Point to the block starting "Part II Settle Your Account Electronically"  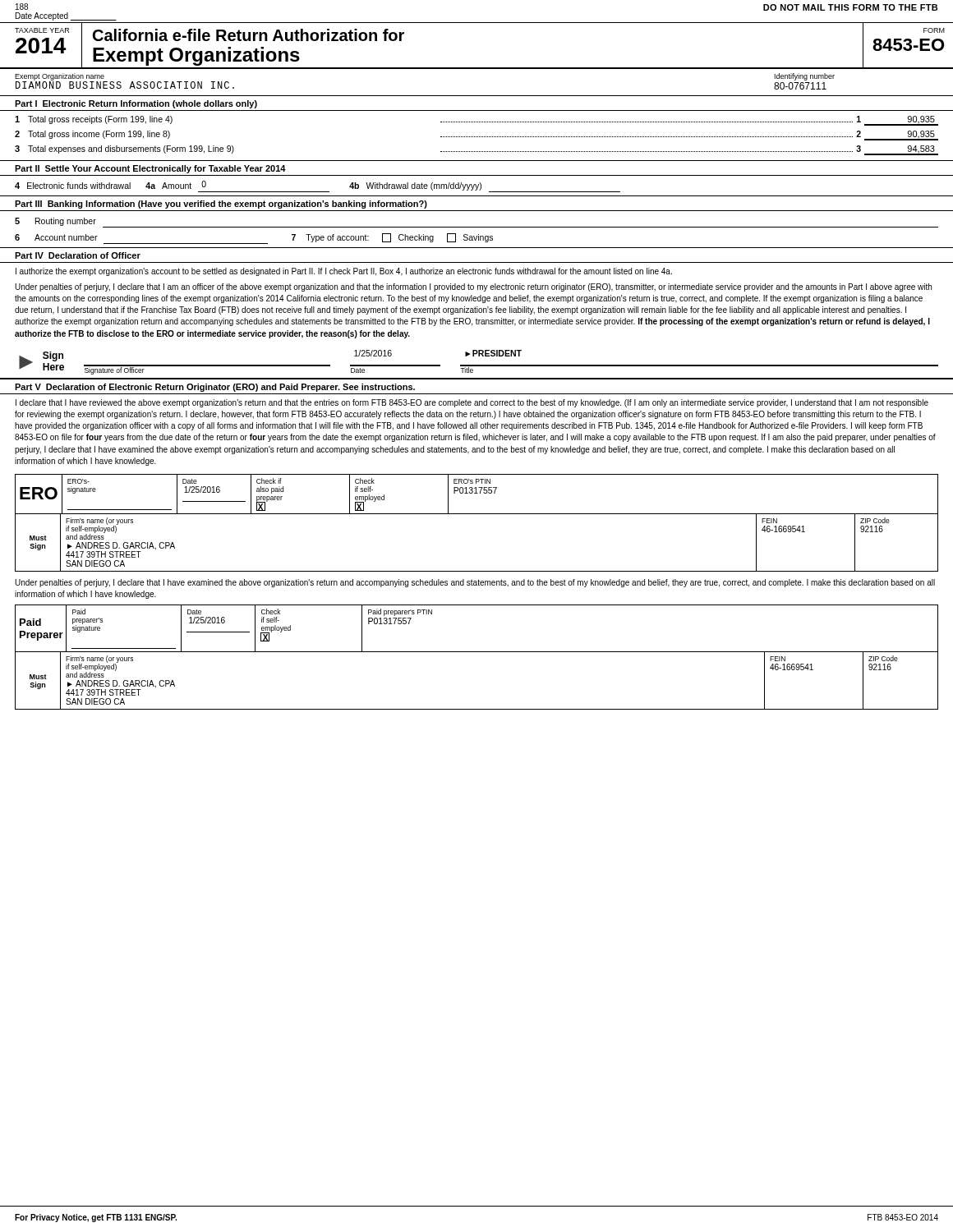[150, 169]
